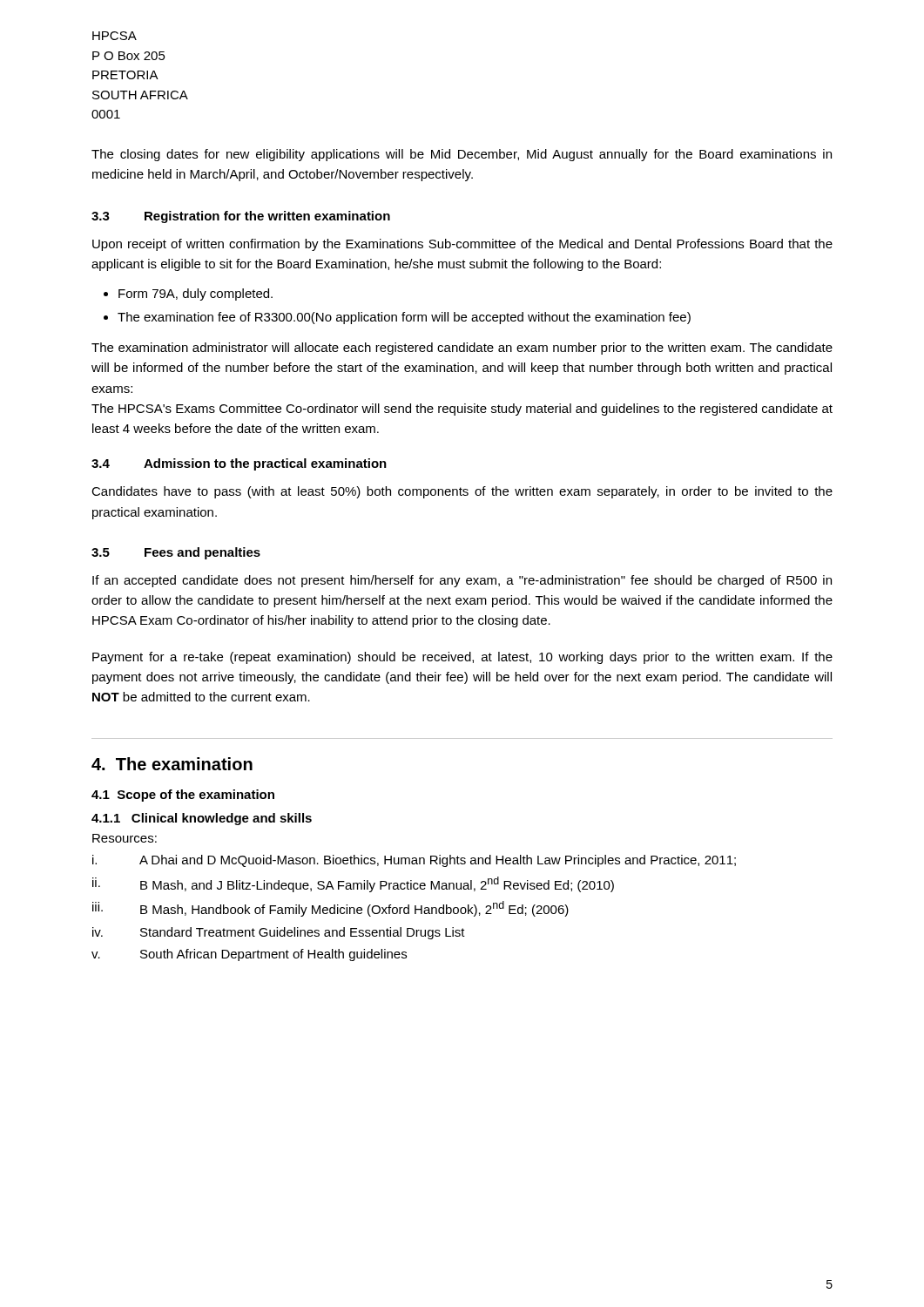
Task: Select the list item that reads "ii. B Mash,"
Action: click(462, 884)
